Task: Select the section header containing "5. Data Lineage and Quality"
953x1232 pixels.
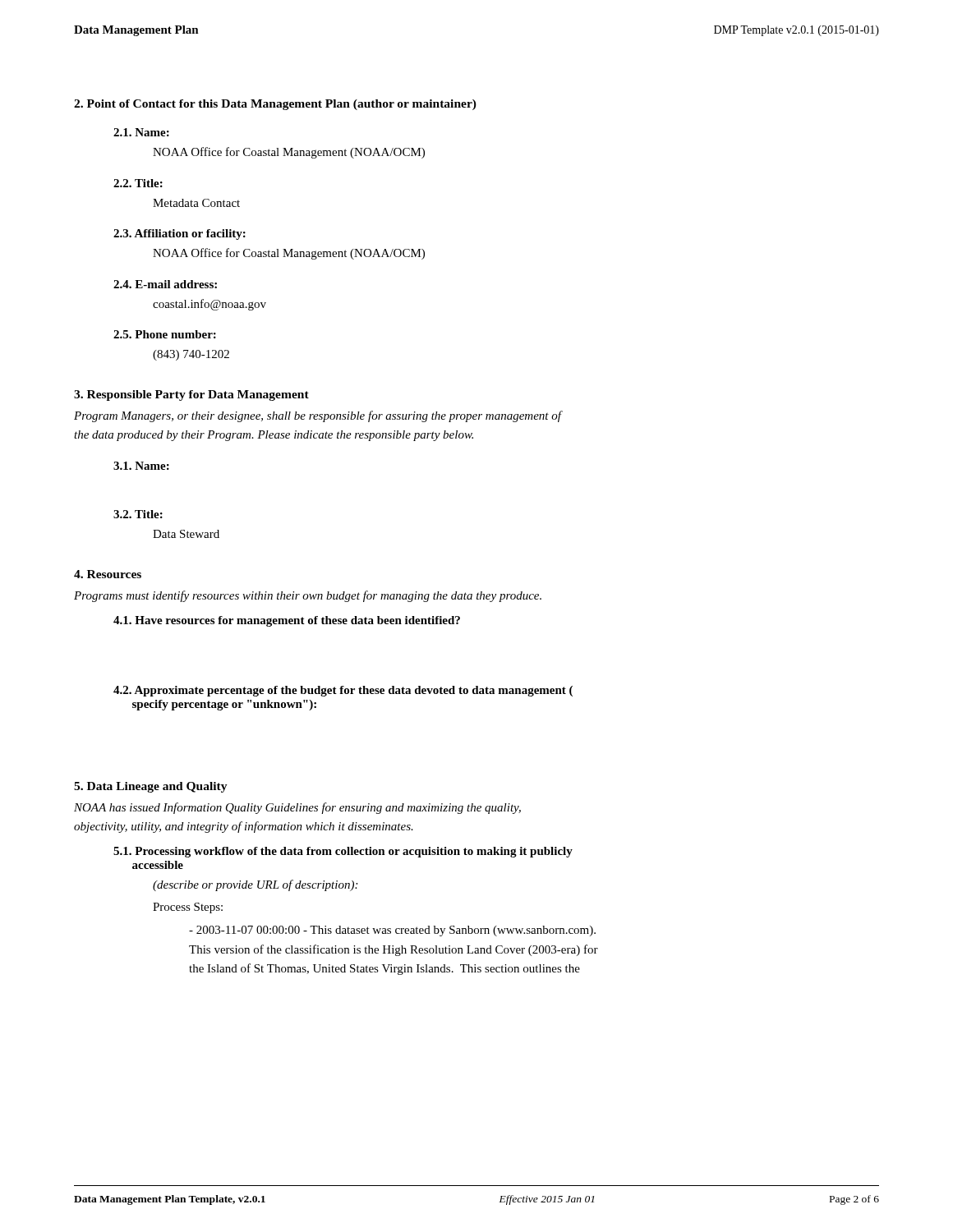Action: tap(151, 785)
